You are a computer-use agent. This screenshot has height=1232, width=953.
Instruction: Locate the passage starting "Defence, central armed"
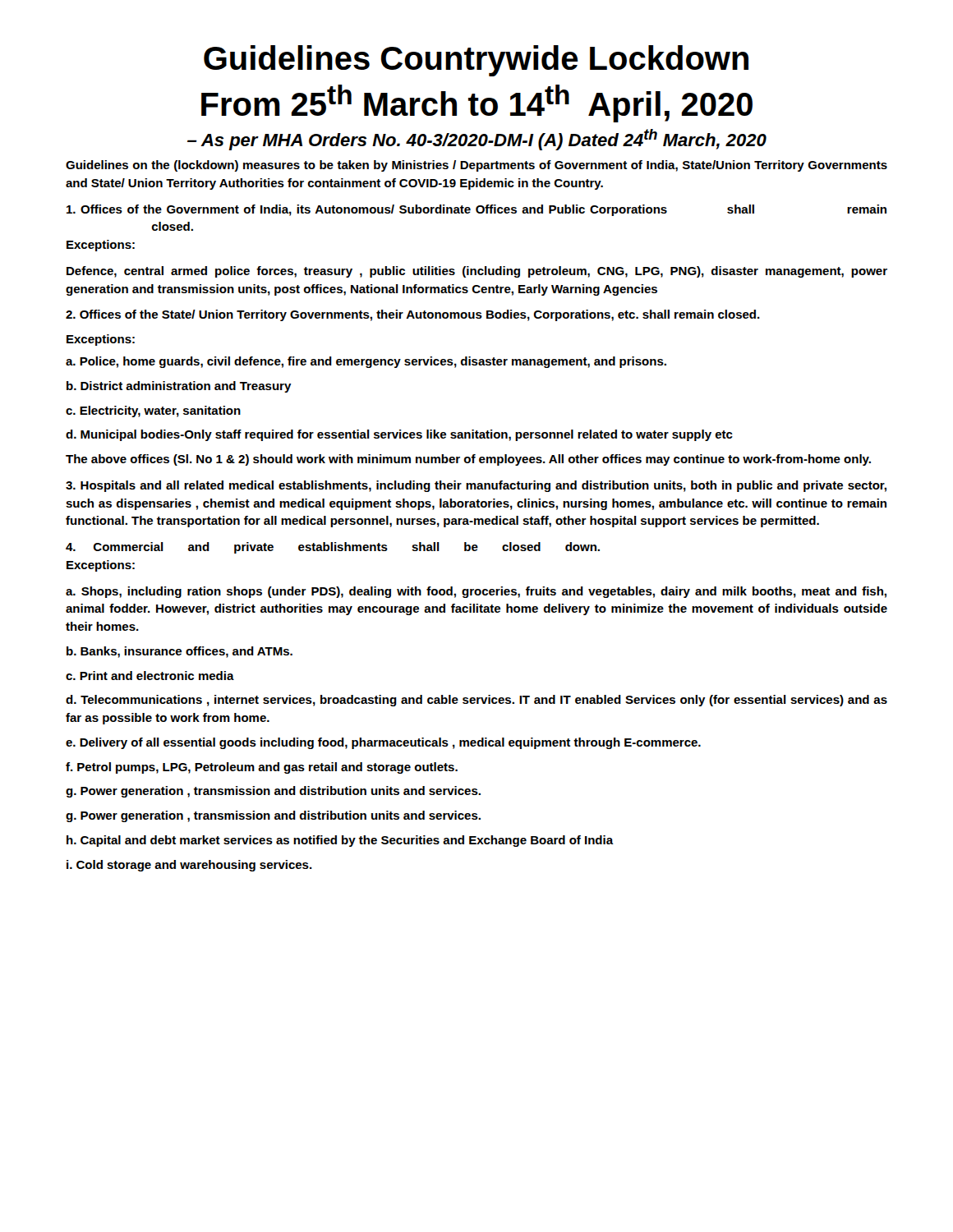476,279
